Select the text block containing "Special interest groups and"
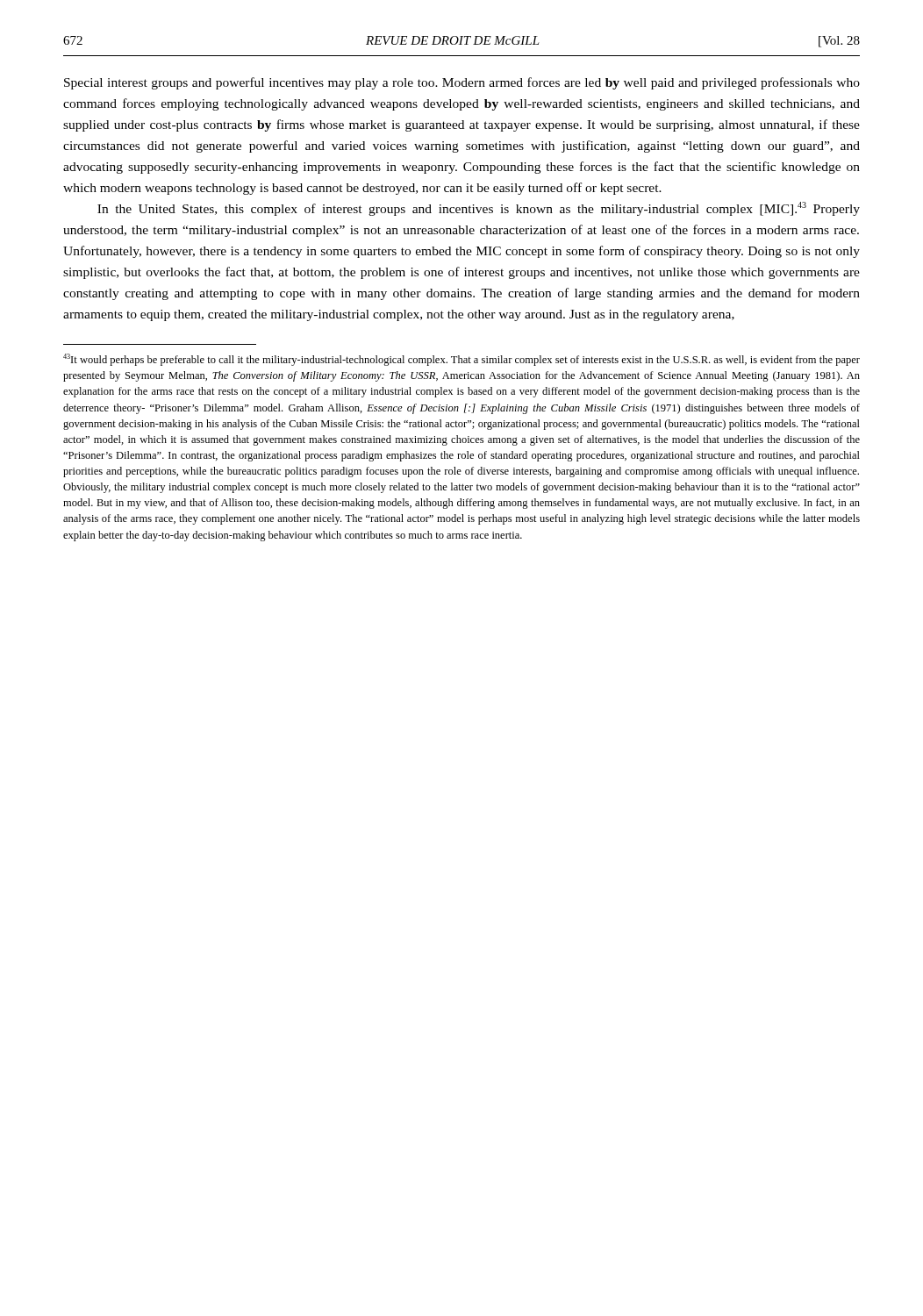 coord(462,135)
